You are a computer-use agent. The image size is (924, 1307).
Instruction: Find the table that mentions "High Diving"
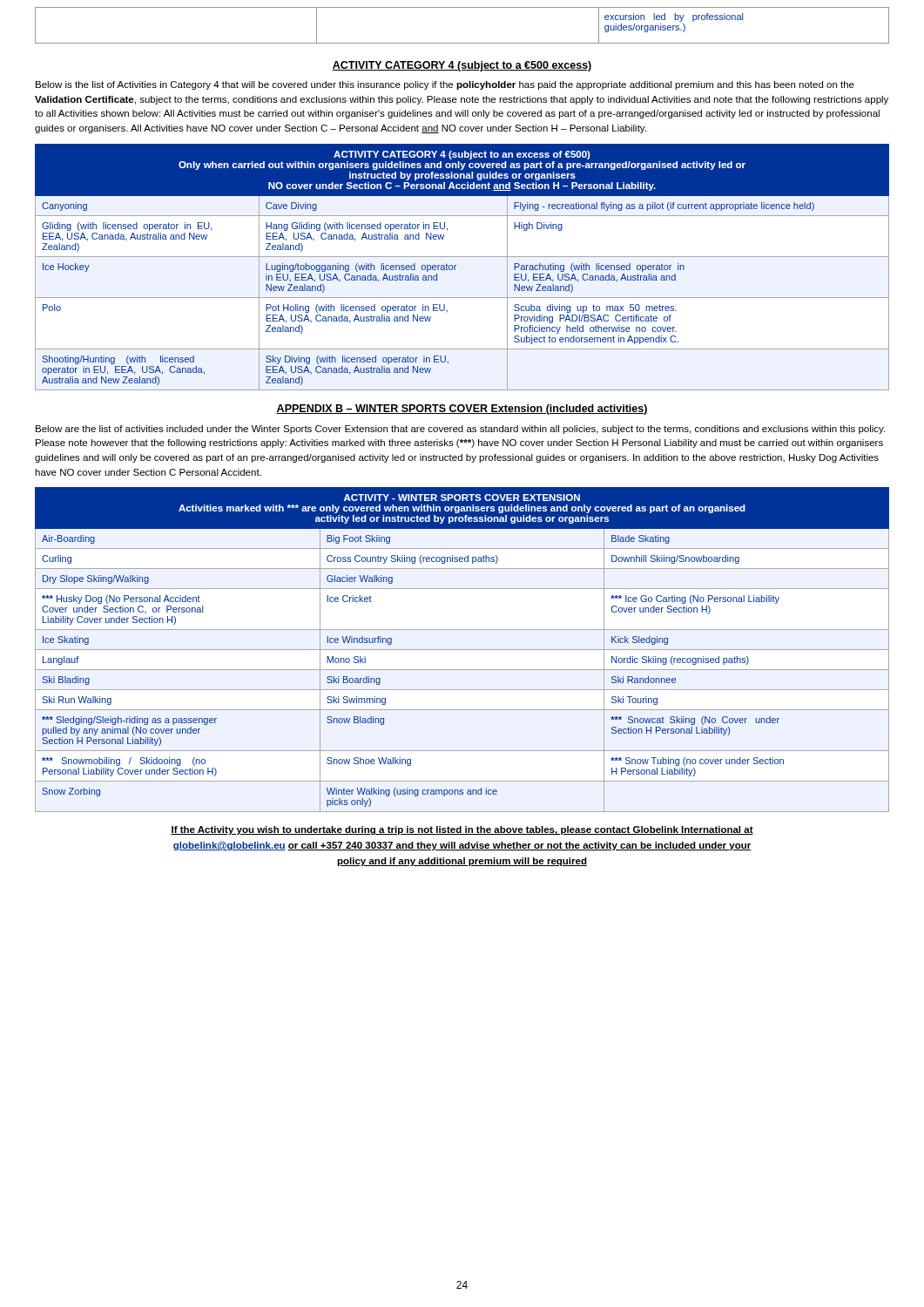tap(462, 267)
